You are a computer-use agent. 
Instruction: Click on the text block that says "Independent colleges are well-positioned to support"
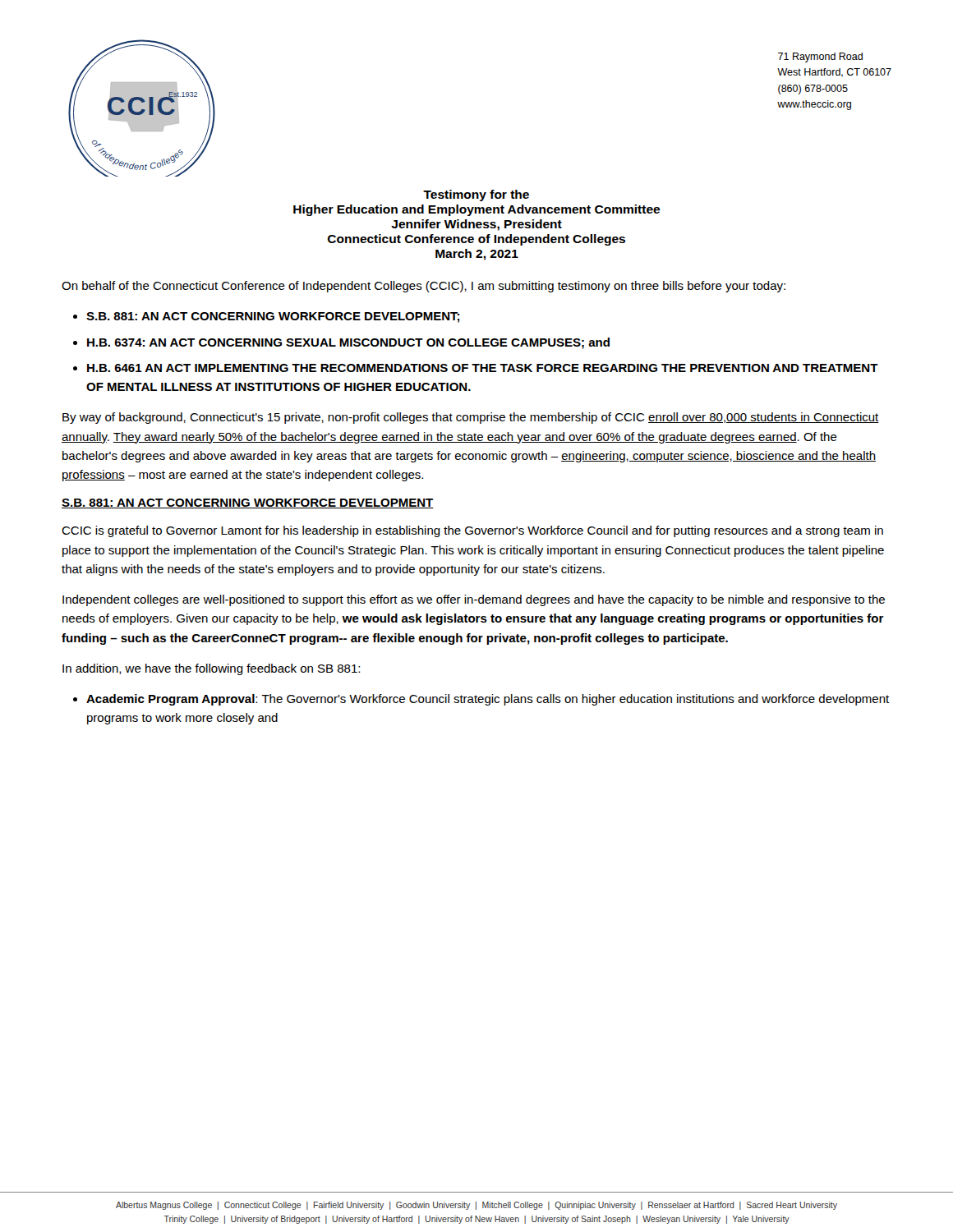[x=473, y=618]
